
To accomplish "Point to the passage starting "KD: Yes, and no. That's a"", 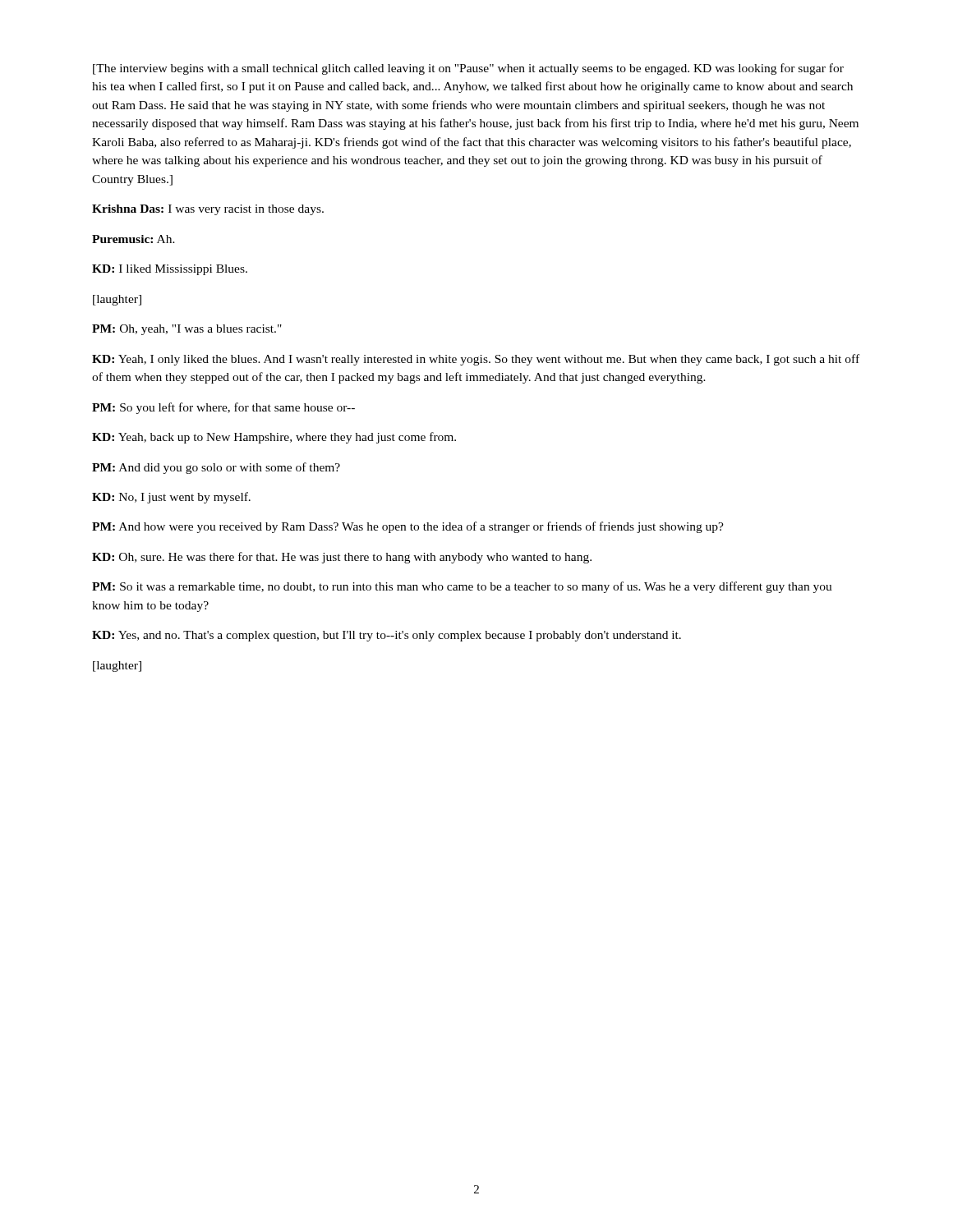I will tap(387, 635).
